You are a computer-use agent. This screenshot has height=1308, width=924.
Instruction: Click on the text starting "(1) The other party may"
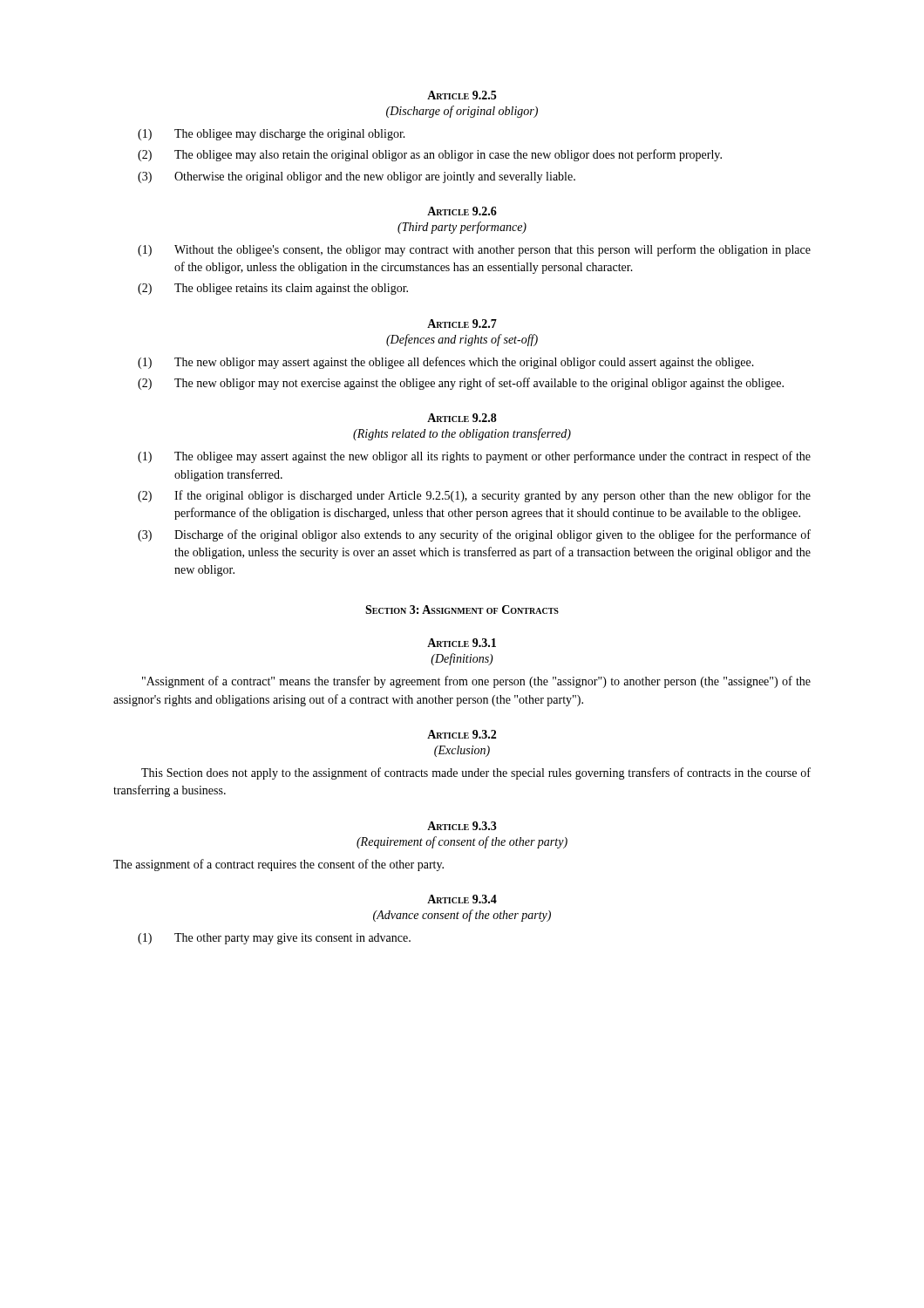point(274,939)
